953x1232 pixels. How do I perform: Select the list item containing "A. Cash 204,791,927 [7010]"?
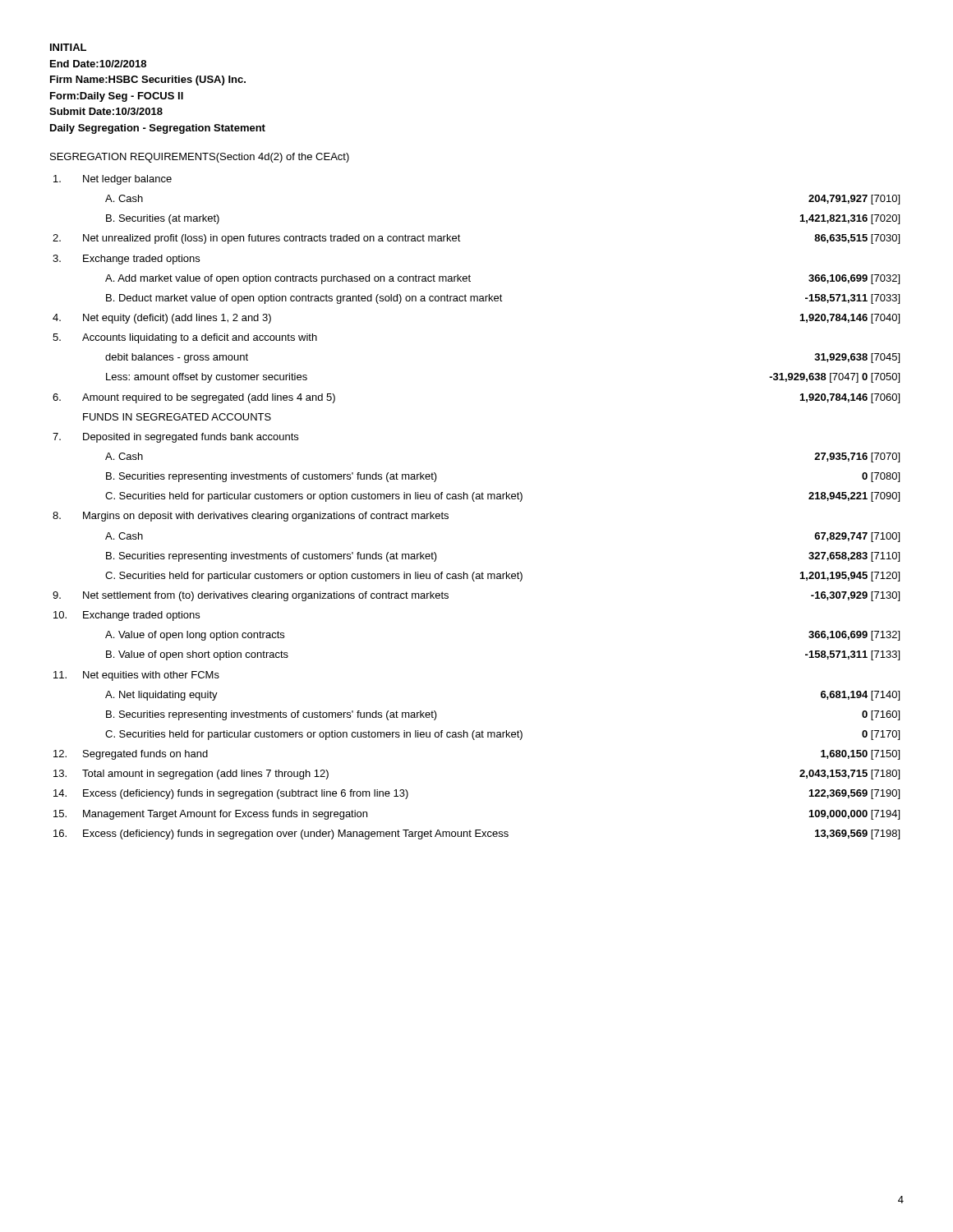pos(121,201)
